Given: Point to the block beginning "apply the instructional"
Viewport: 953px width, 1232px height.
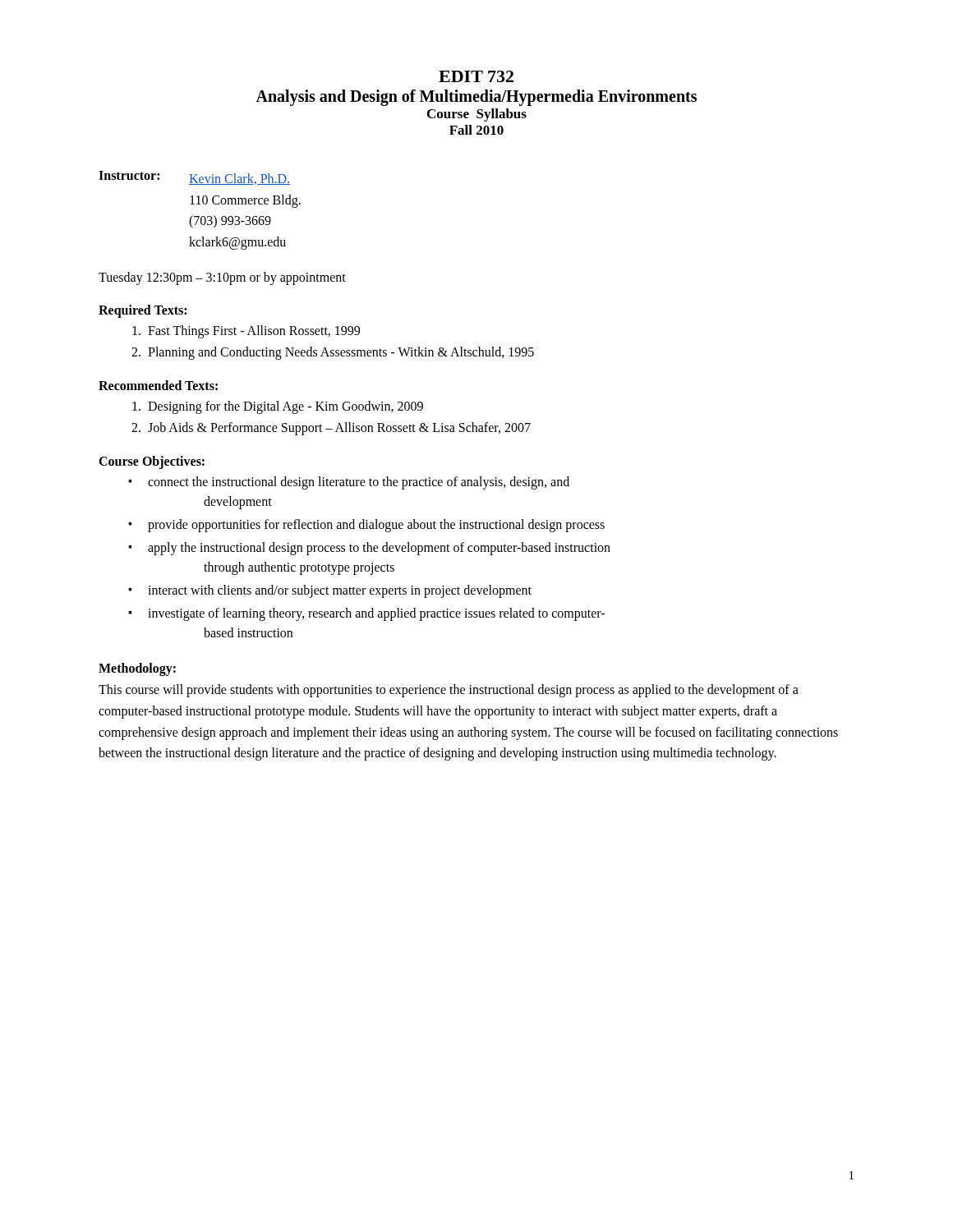Looking at the screenshot, I should 379,558.
